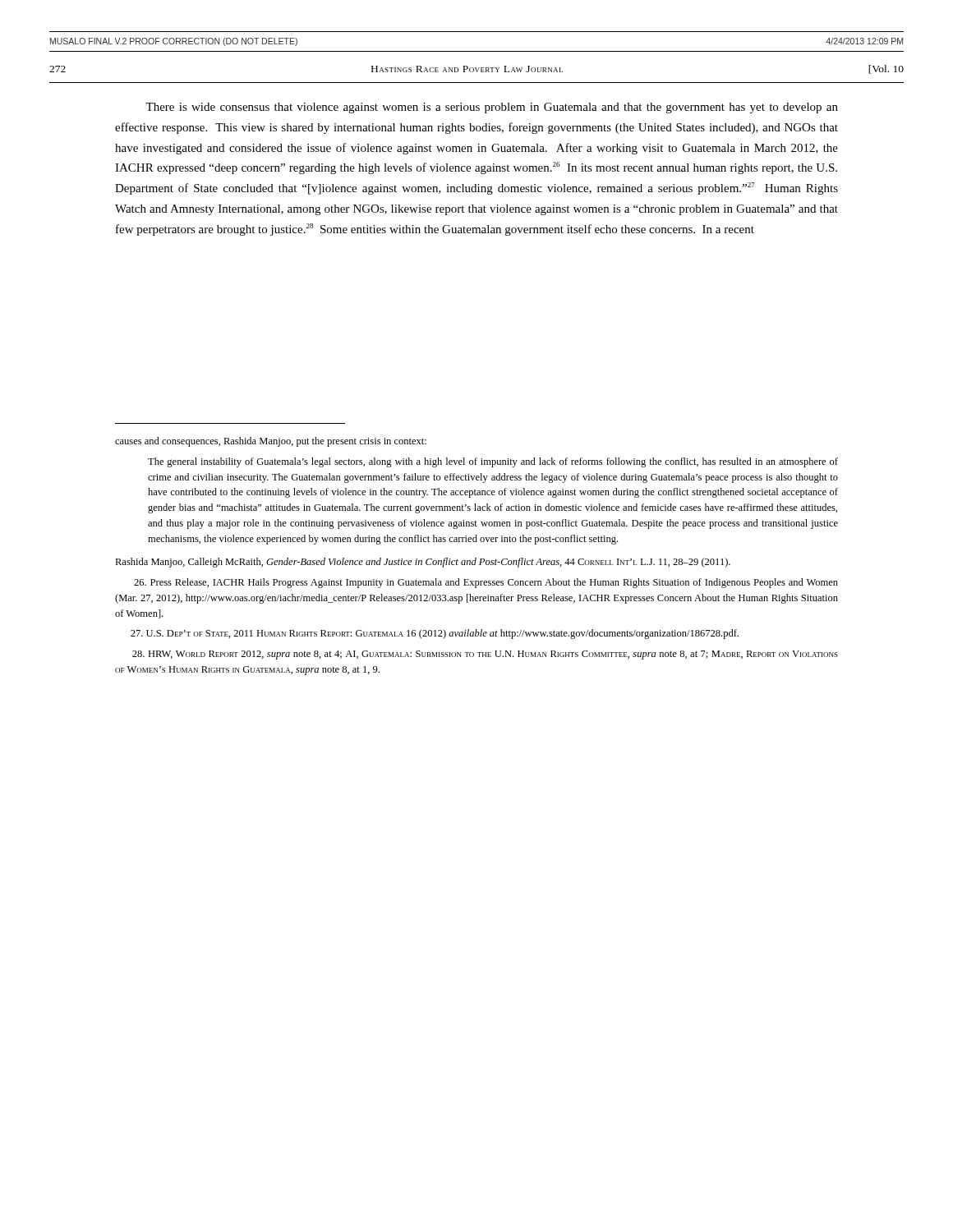This screenshot has height=1232, width=953.
Task: Select the footnote that reads "Press Release, IACHR Hails Progress Against Impunity in"
Action: (476, 598)
